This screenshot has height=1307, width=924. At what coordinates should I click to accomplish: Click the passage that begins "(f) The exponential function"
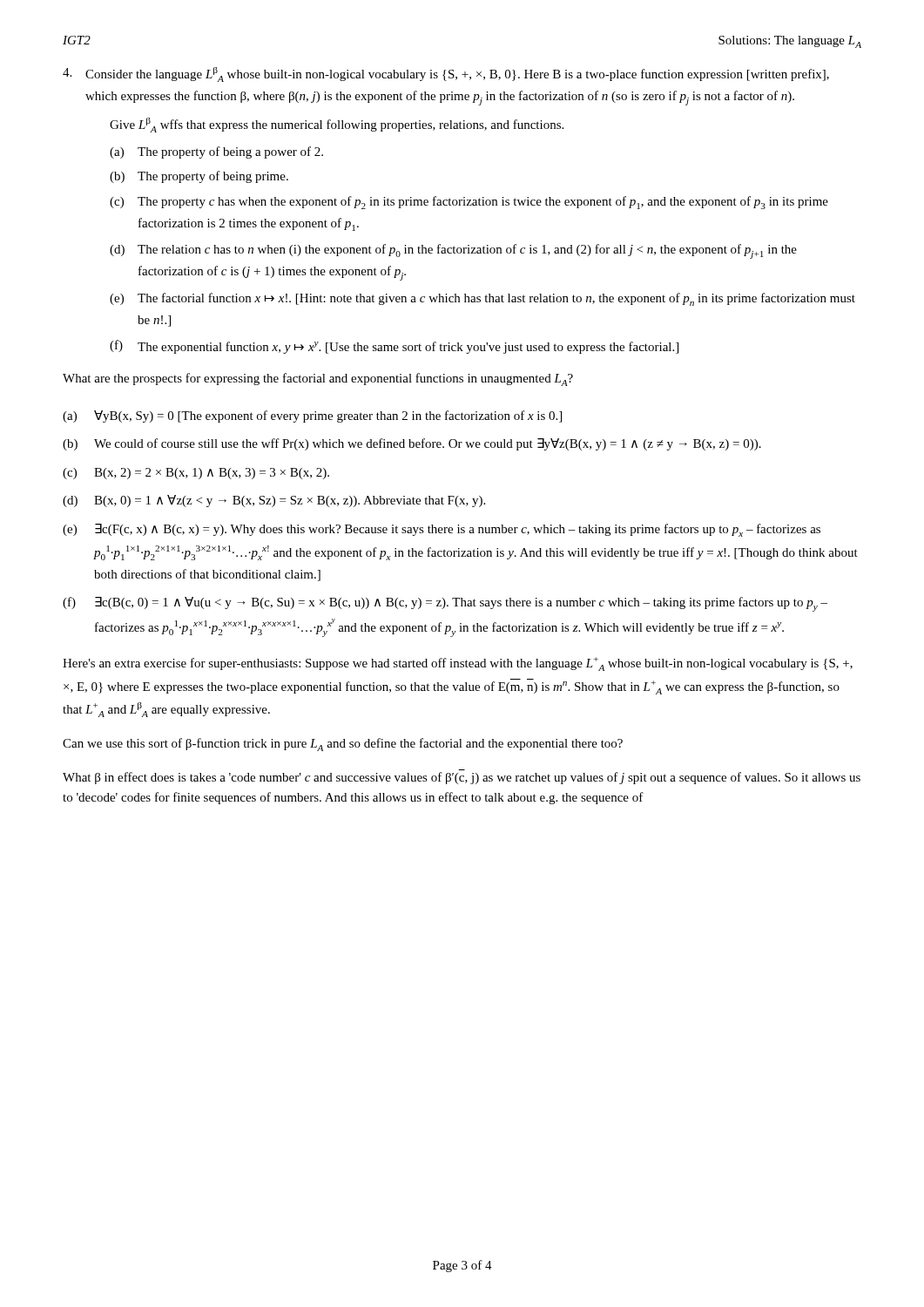point(486,346)
